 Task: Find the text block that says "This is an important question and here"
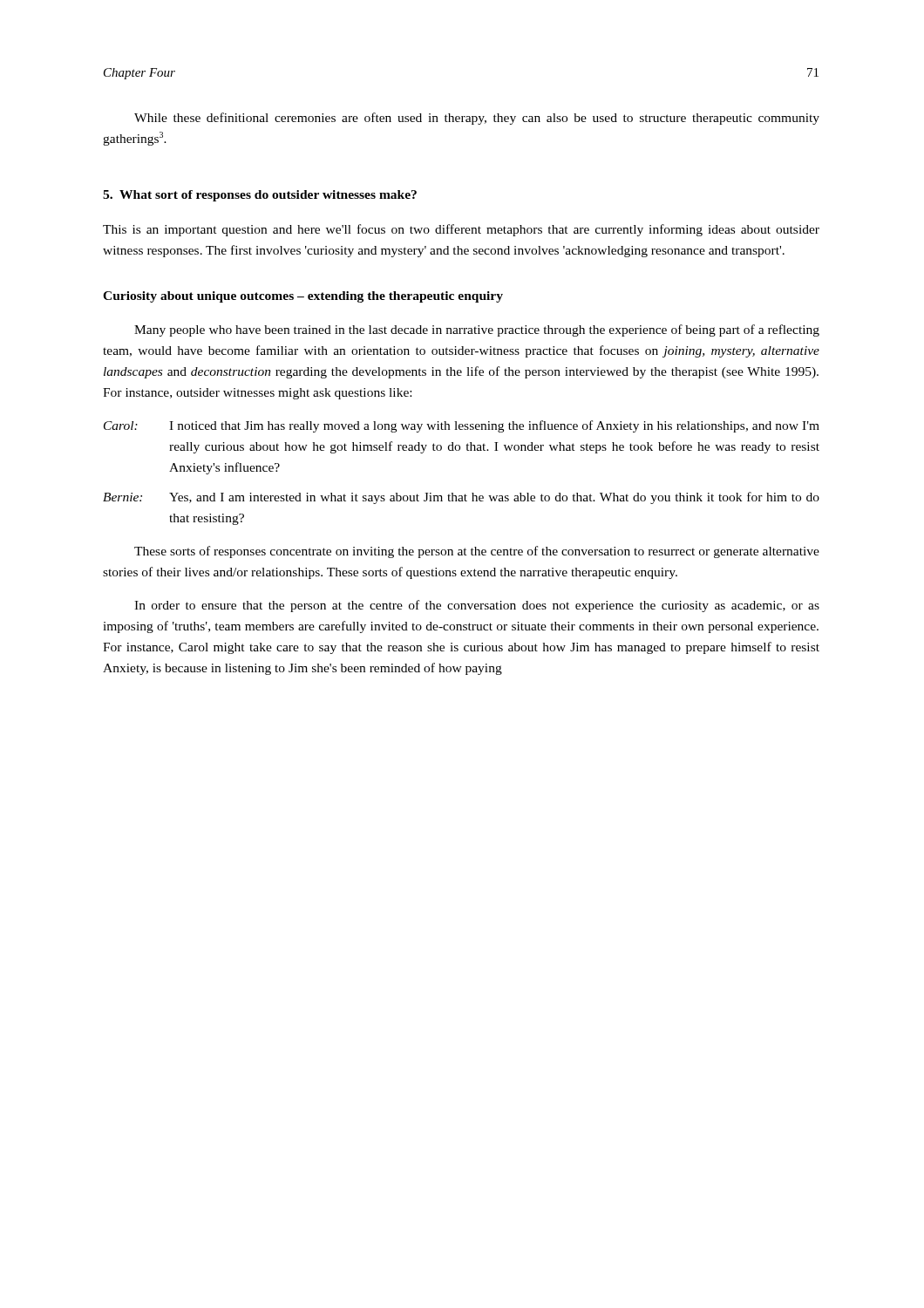coord(461,240)
